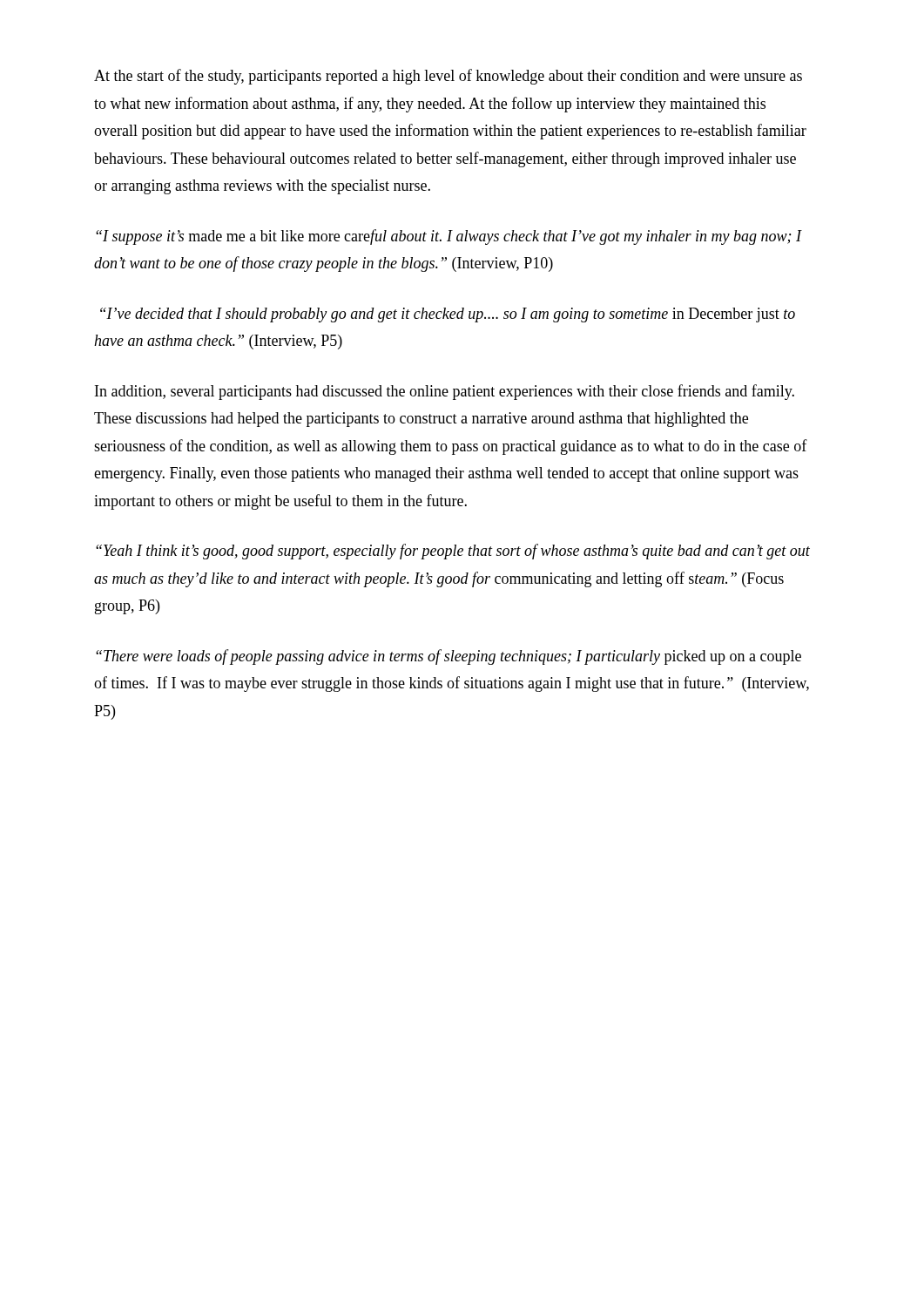924x1307 pixels.
Task: Locate the element starting "In addition, several participants had"
Action: (x=450, y=446)
